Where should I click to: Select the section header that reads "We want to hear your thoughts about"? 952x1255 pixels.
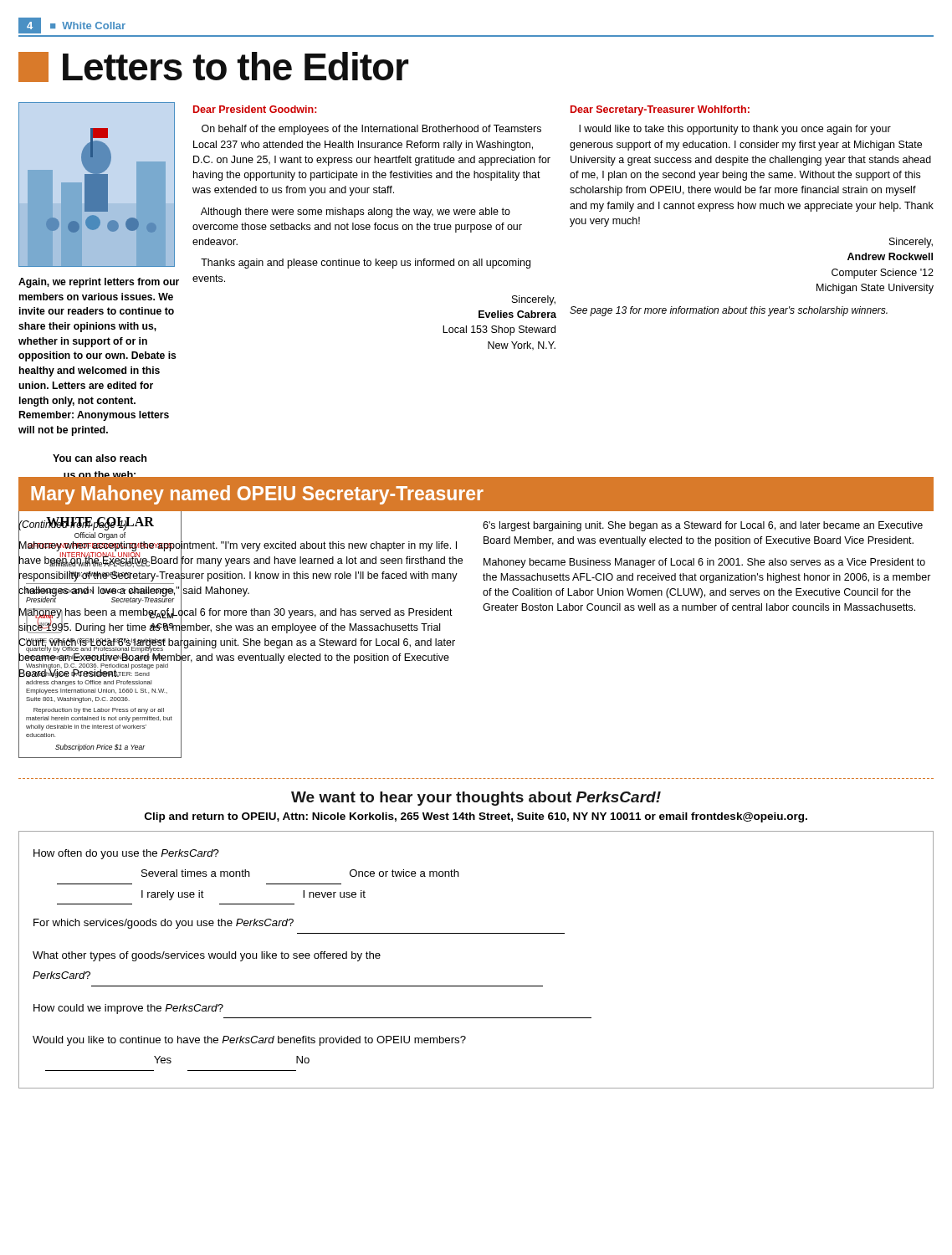[476, 797]
